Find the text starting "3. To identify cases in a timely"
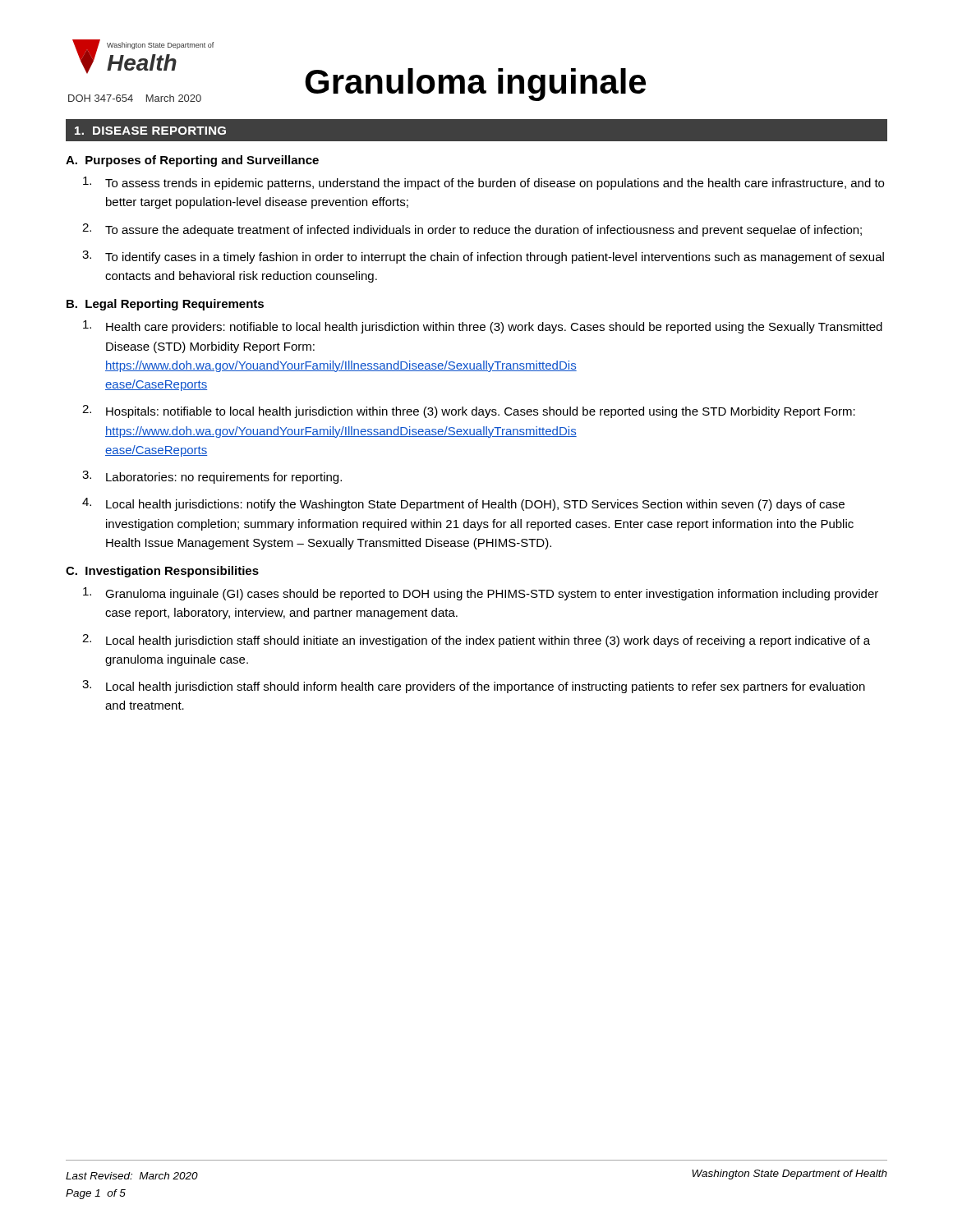Viewport: 953px width, 1232px height. pos(485,266)
